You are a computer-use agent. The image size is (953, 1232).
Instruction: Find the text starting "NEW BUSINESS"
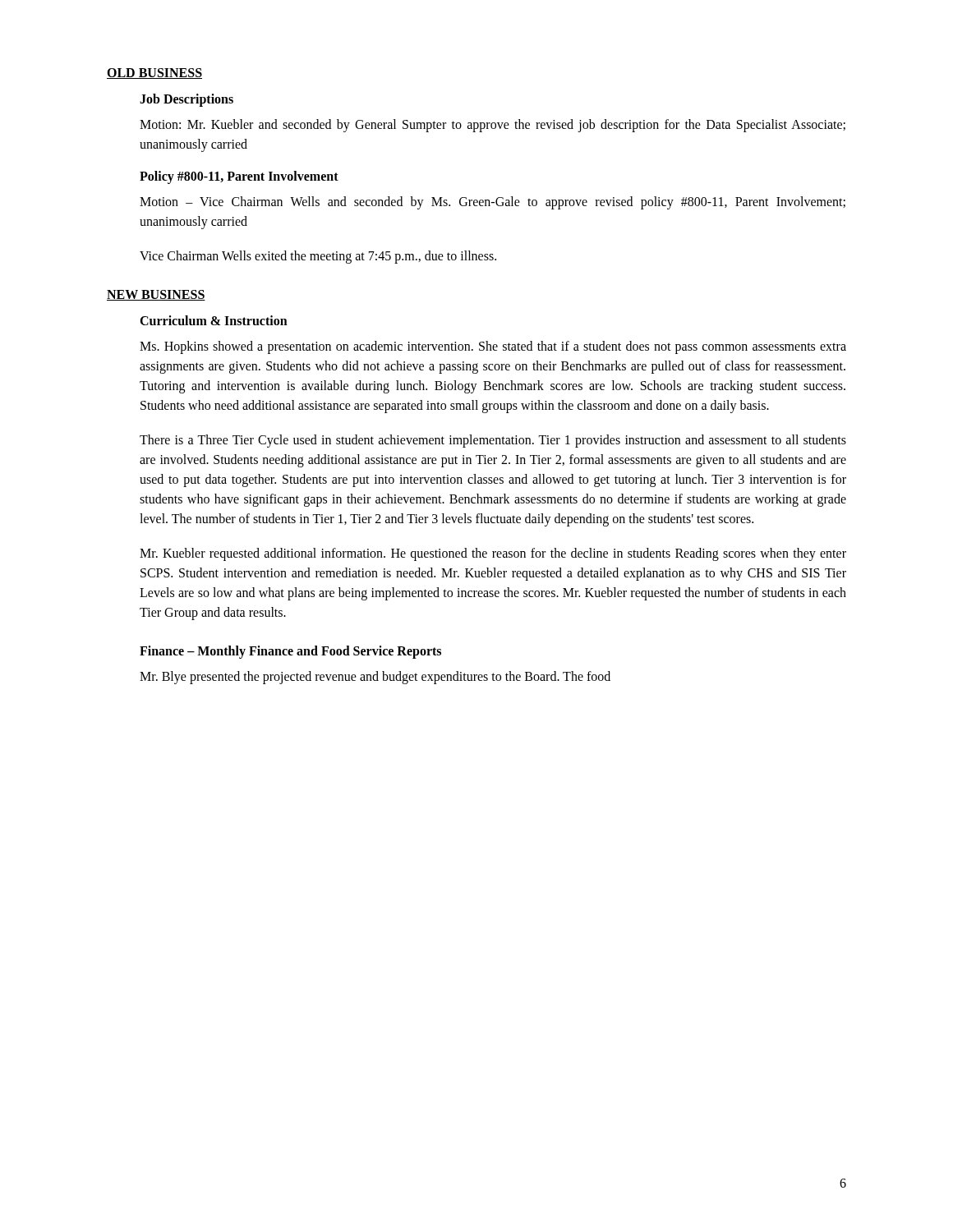156,294
